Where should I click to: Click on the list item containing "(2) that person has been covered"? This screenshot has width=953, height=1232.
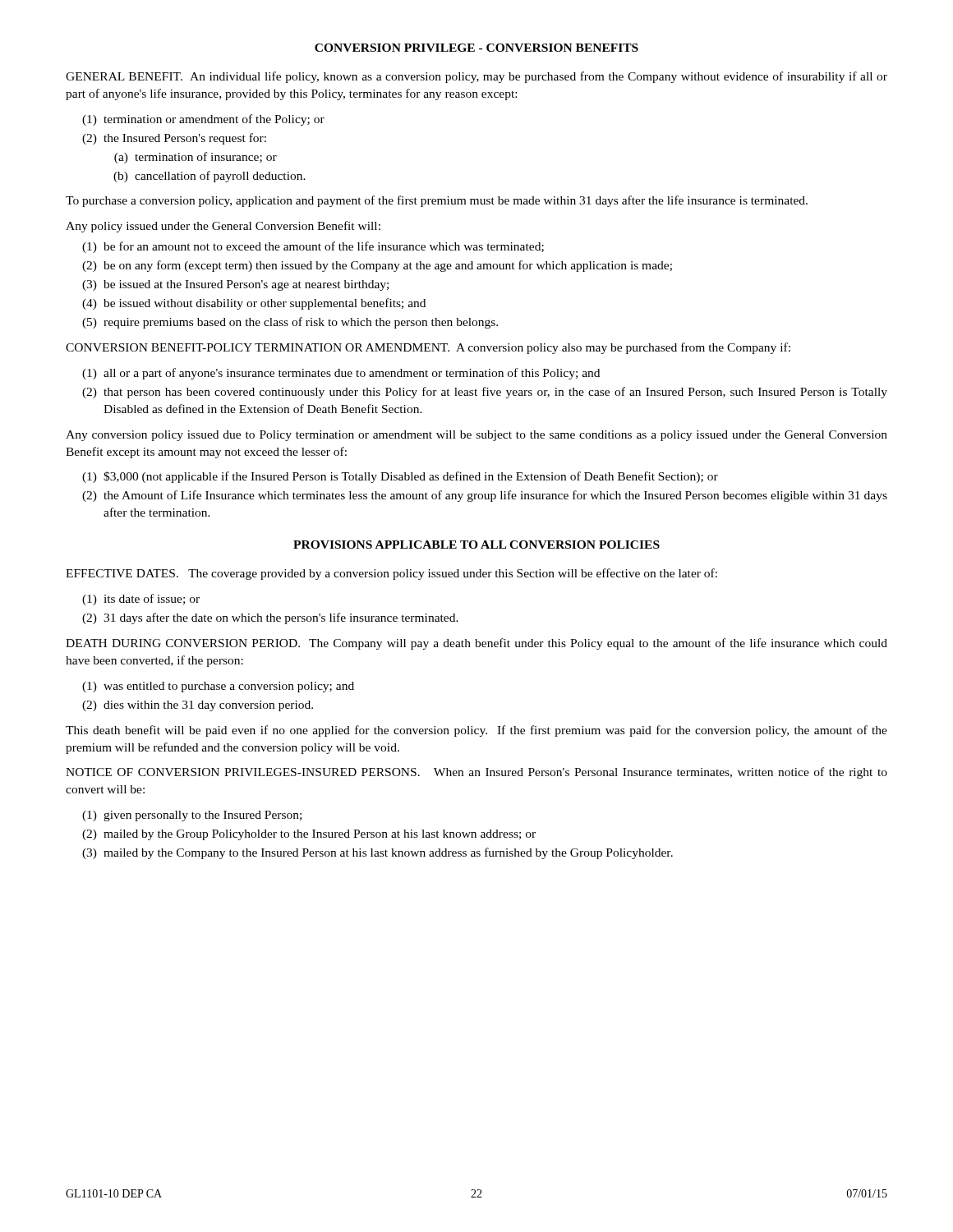[x=476, y=401]
